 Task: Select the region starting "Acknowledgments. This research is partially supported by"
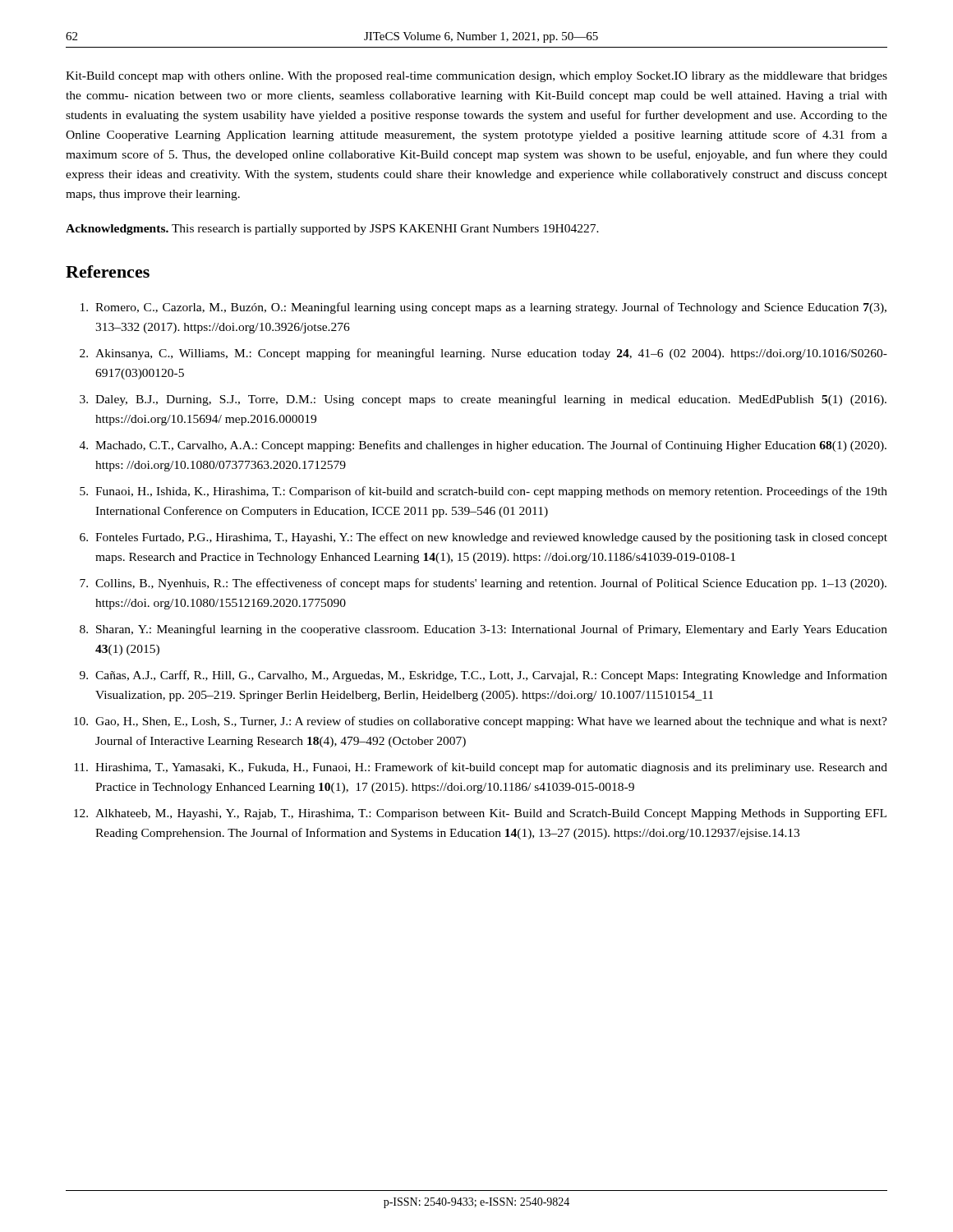click(333, 228)
